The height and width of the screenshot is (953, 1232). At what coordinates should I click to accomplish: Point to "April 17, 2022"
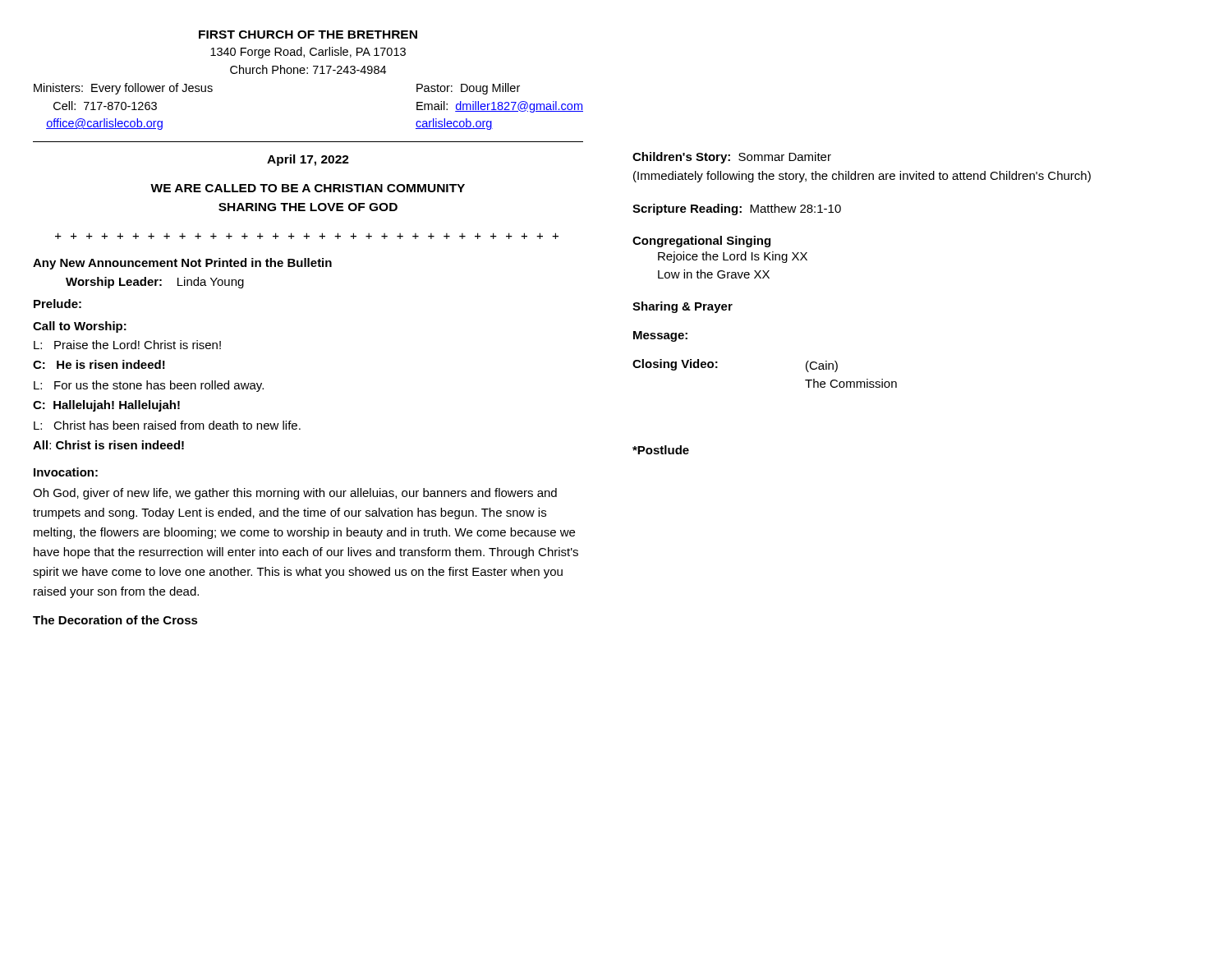(x=308, y=159)
